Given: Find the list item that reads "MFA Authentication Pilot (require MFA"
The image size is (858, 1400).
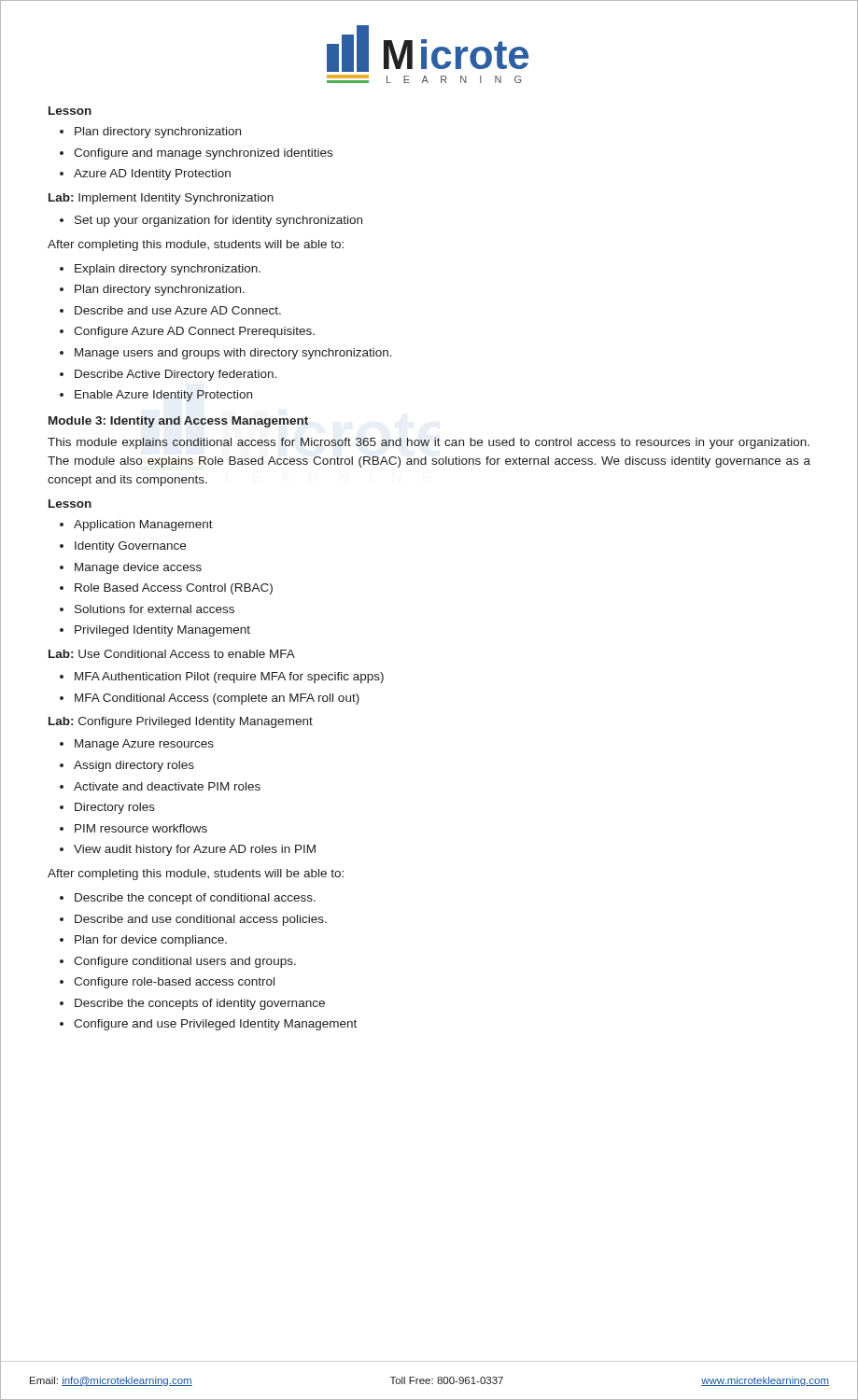Looking at the screenshot, I should (229, 676).
